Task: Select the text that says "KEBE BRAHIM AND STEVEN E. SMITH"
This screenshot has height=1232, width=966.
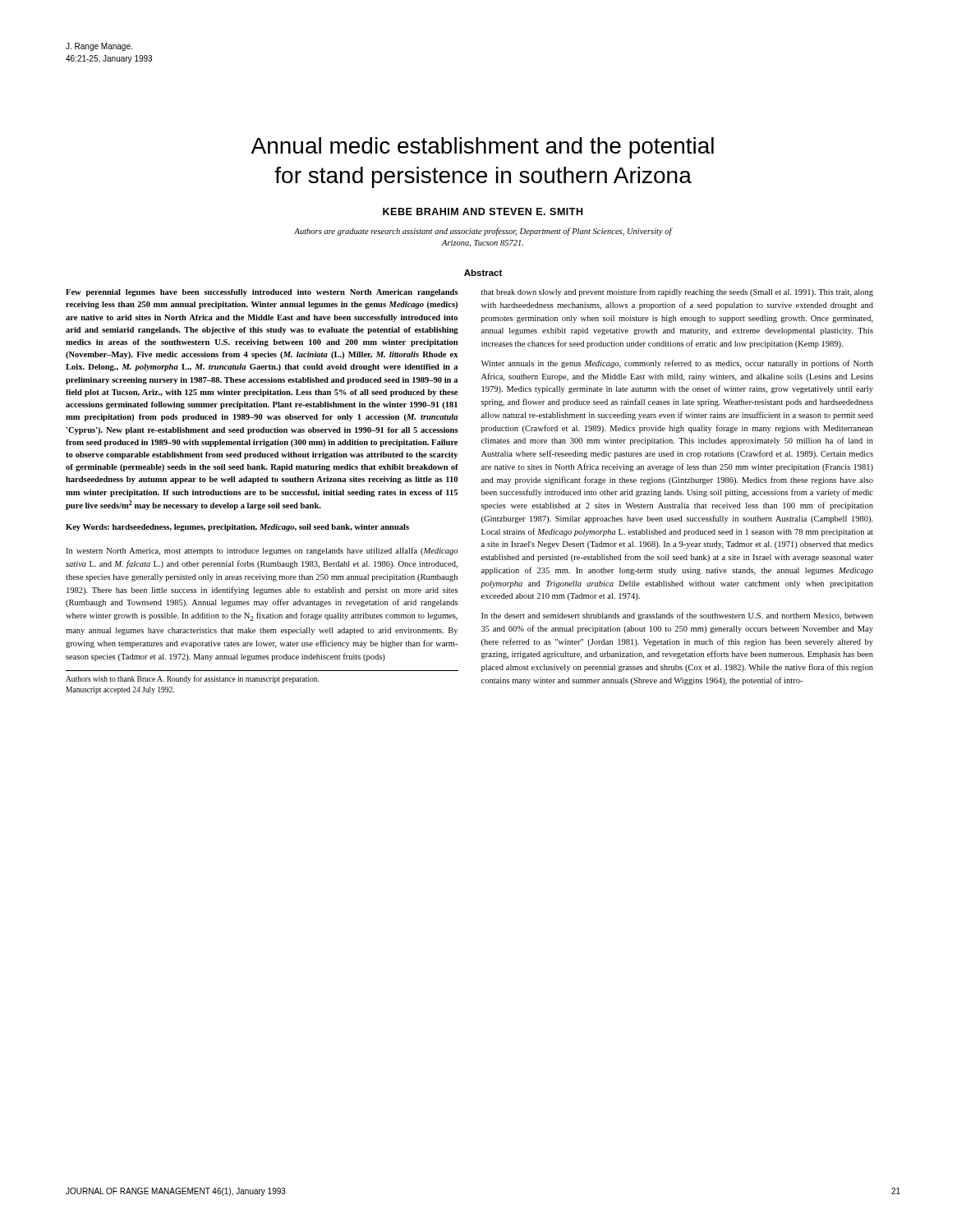Action: (x=483, y=212)
